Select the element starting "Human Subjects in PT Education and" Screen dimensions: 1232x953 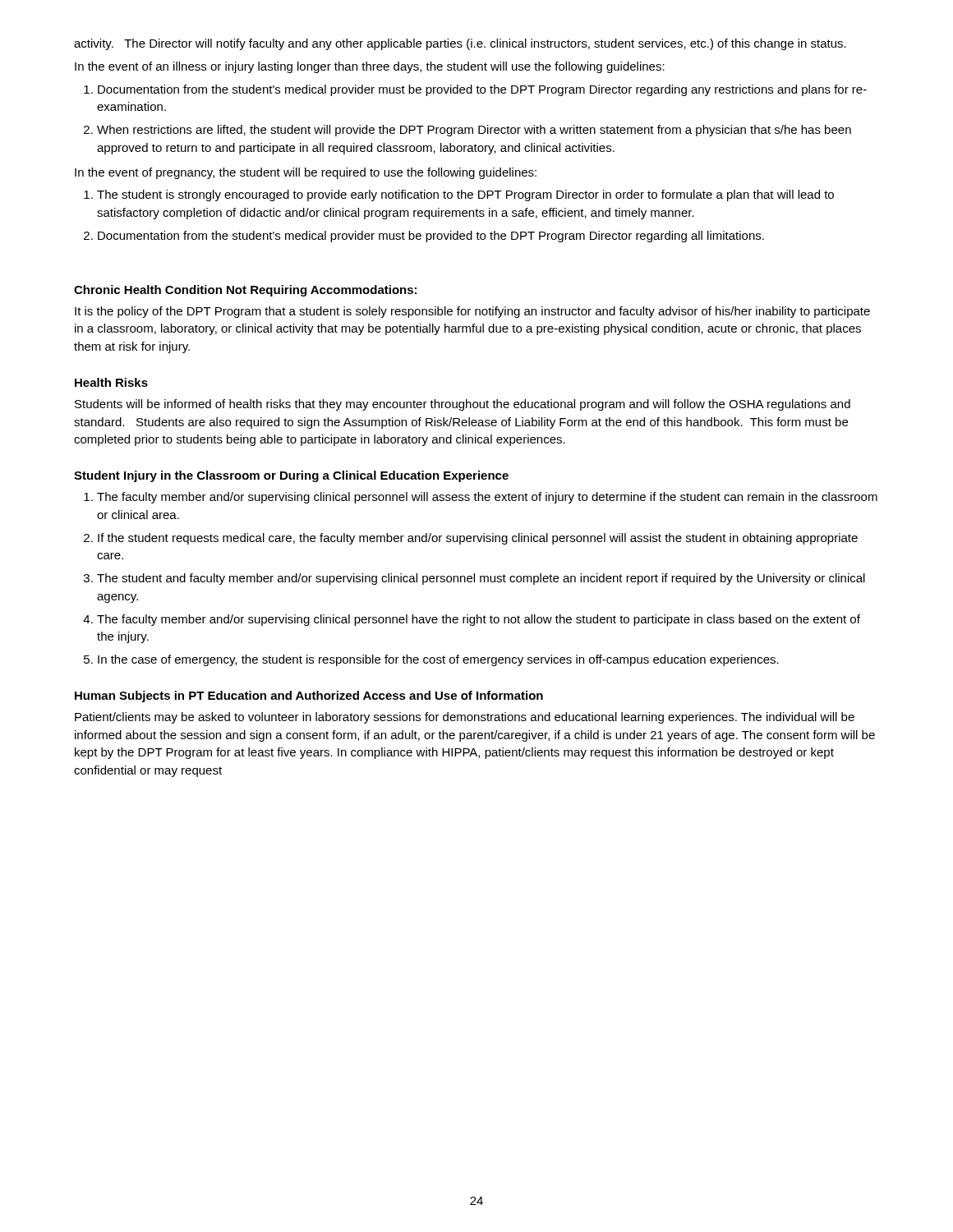309,695
